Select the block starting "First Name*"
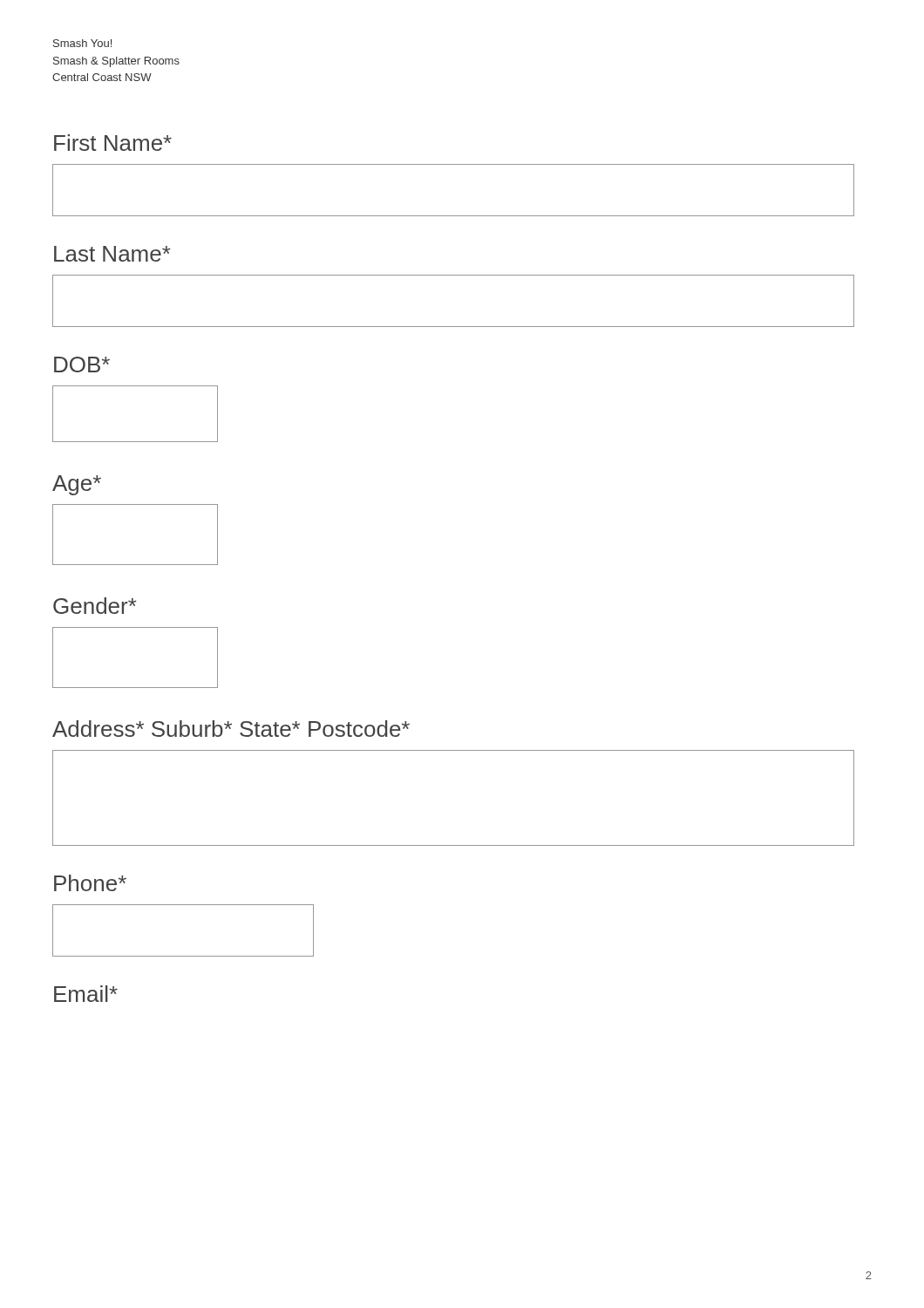Screen dimensions: 1308x924 coord(112,143)
